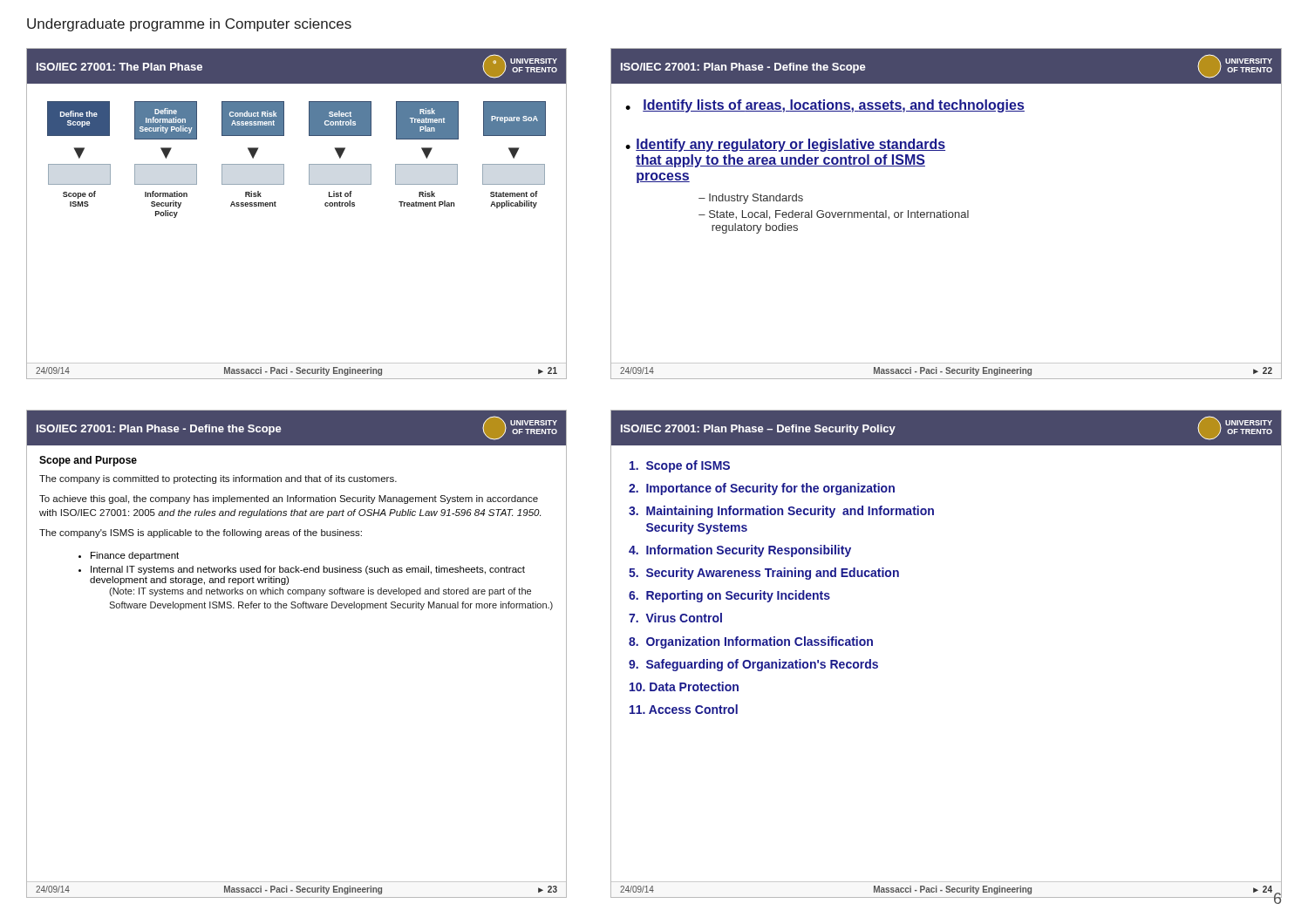
Task: Locate the section header that says "Scope and Purpose"
Action: (x=88, y=460)
